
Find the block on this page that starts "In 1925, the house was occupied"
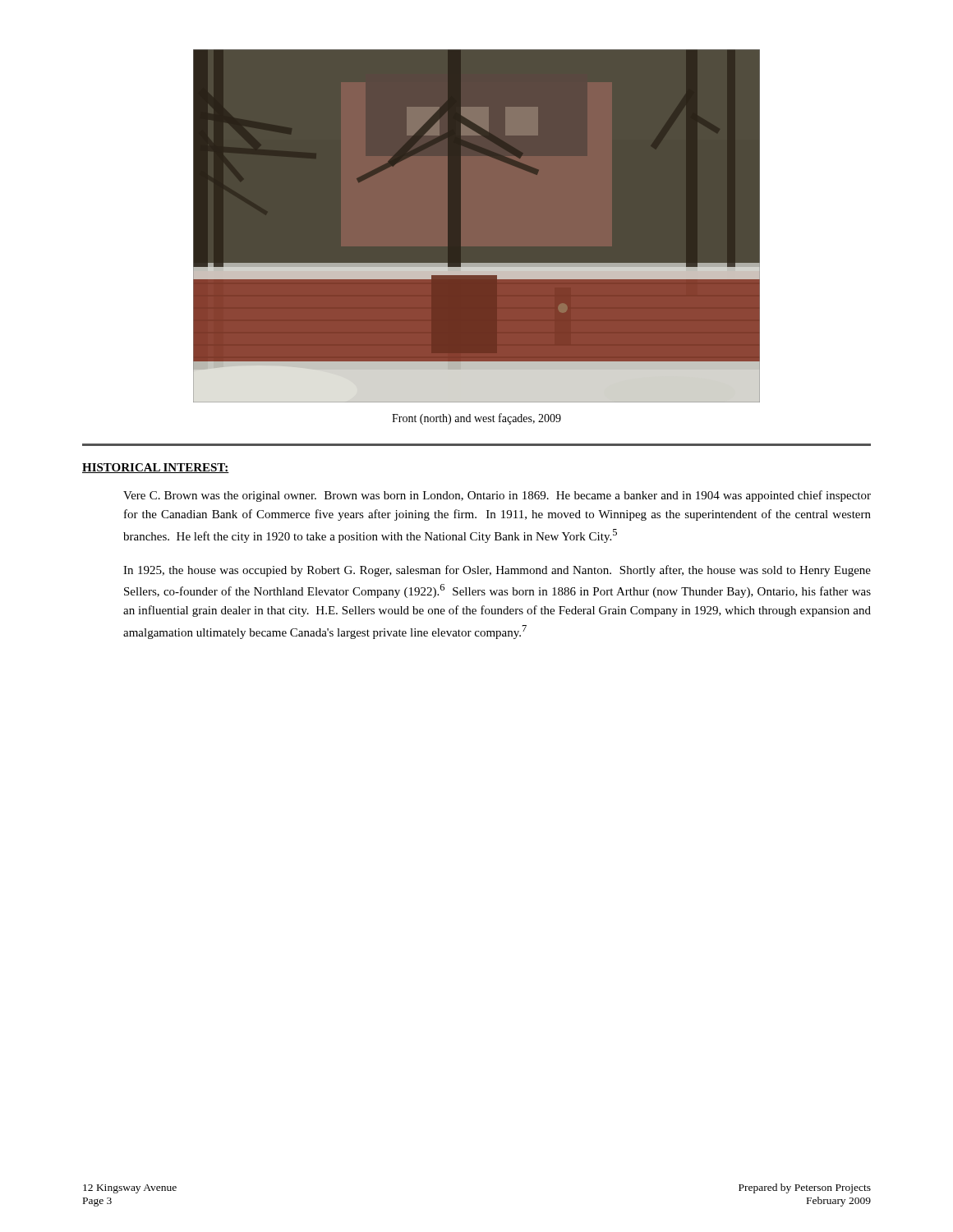tap(497, 601)
